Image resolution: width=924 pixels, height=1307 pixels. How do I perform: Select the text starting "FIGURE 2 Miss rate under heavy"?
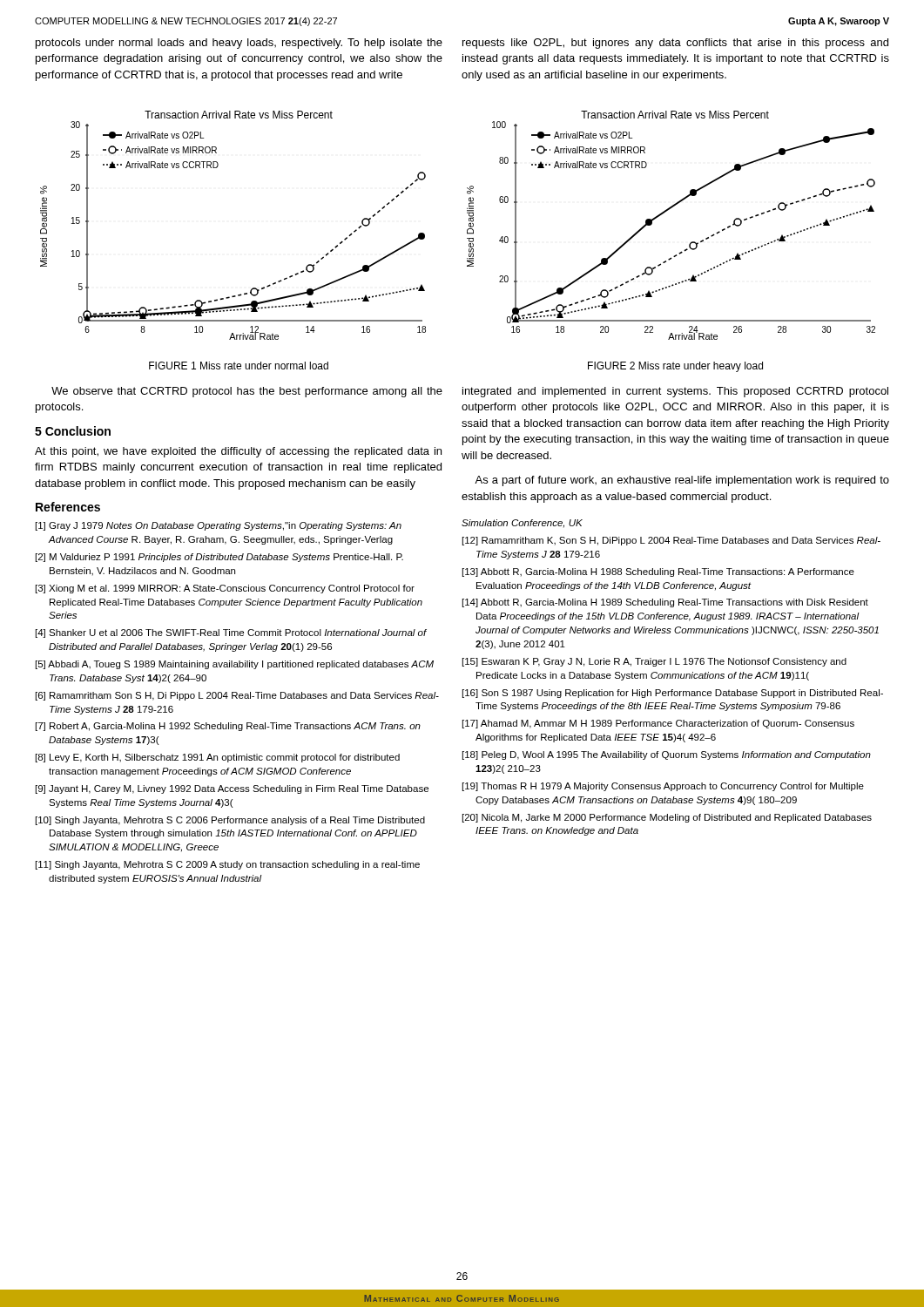click(x=675, y=366)
